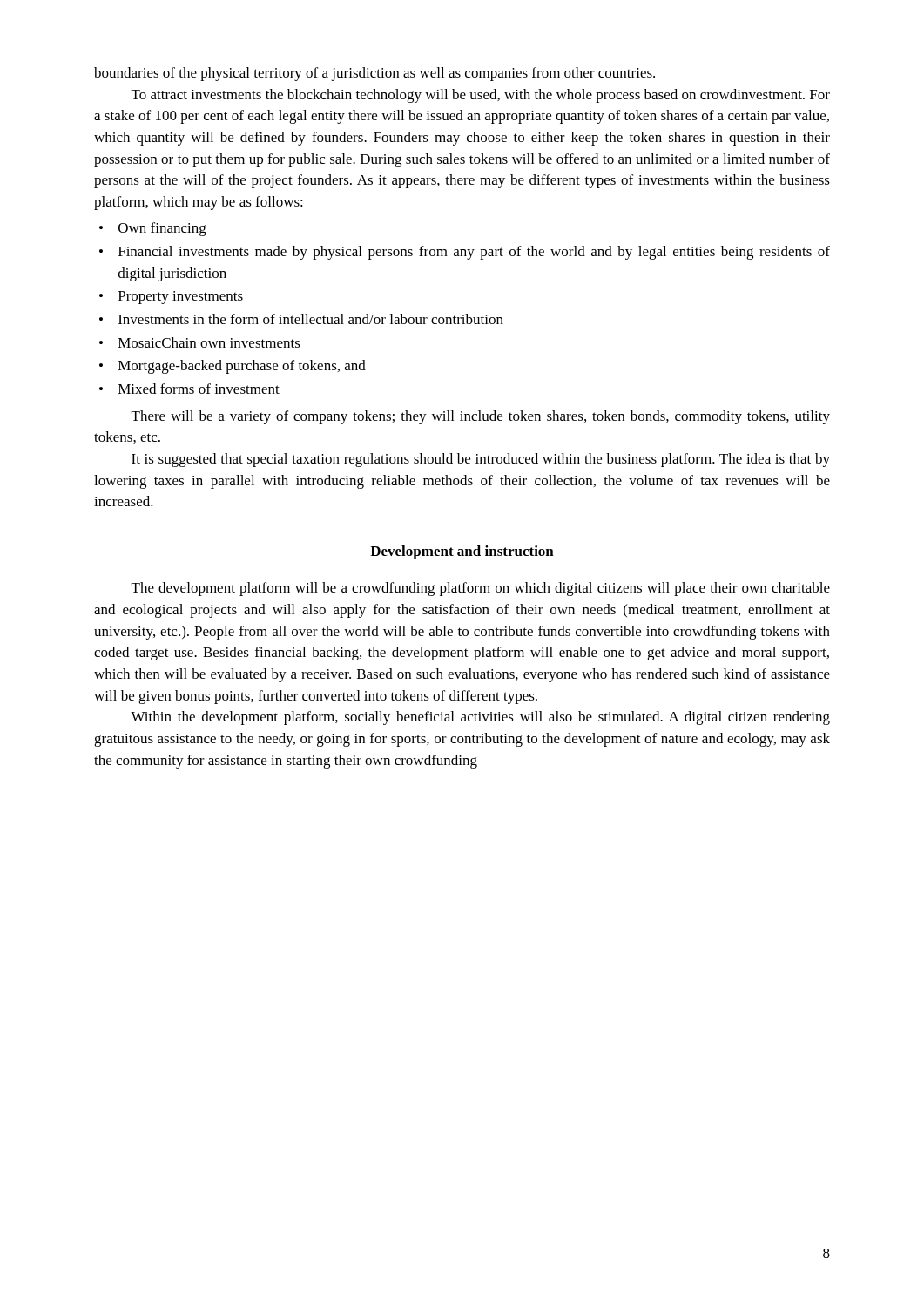The width and height of the screenshot is (924, 1307).
Task: Click on the block starting "There will be a"
Action: click(x=462, y=459)
